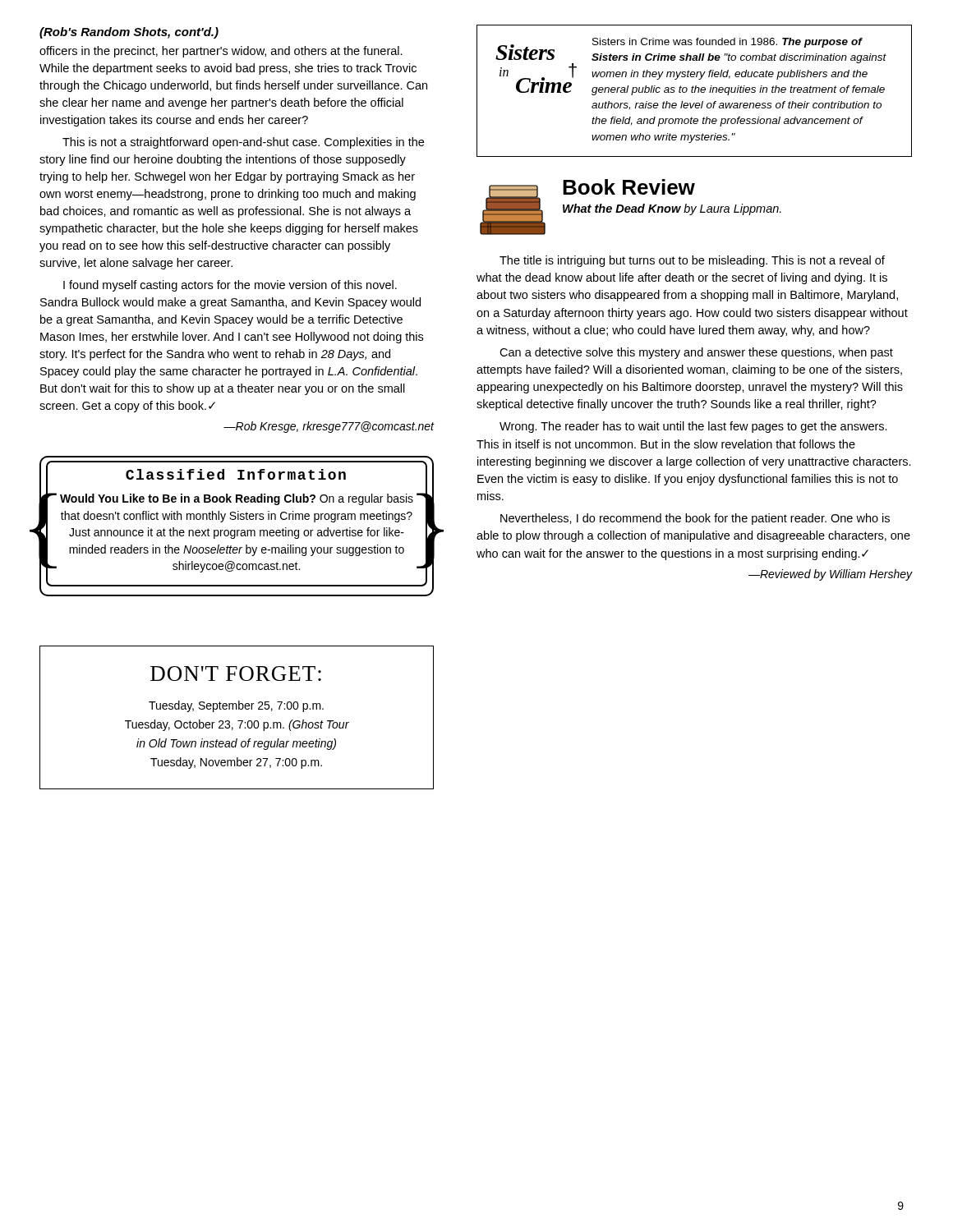This screenshot has width=953, height=1232.
Task: Point to the passage starting "DON'T FORGET: Tuesday, September 25, 7:00"
Action: point(237,716)
